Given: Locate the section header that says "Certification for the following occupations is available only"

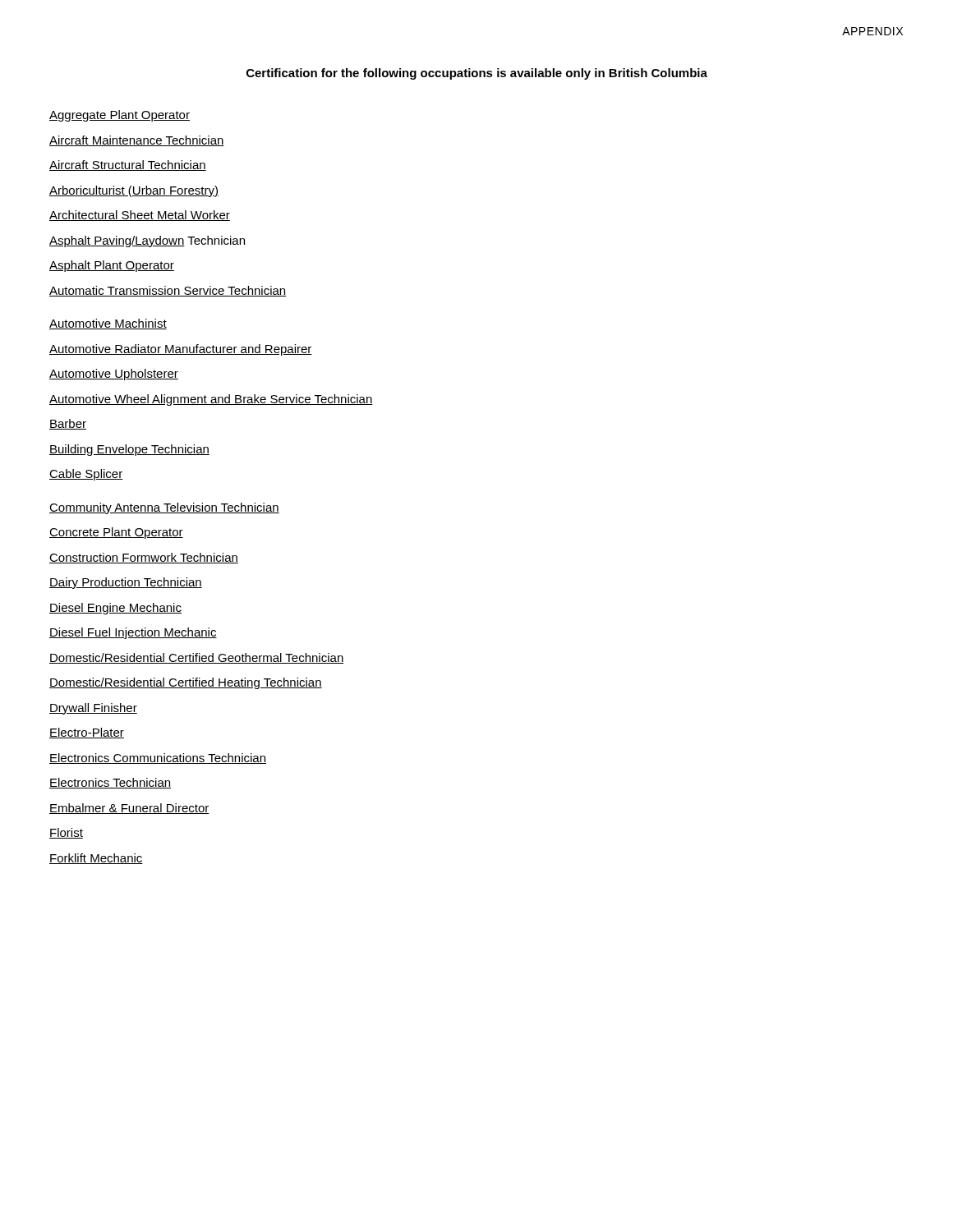Looking at the screenshot, I should [476, 73].
